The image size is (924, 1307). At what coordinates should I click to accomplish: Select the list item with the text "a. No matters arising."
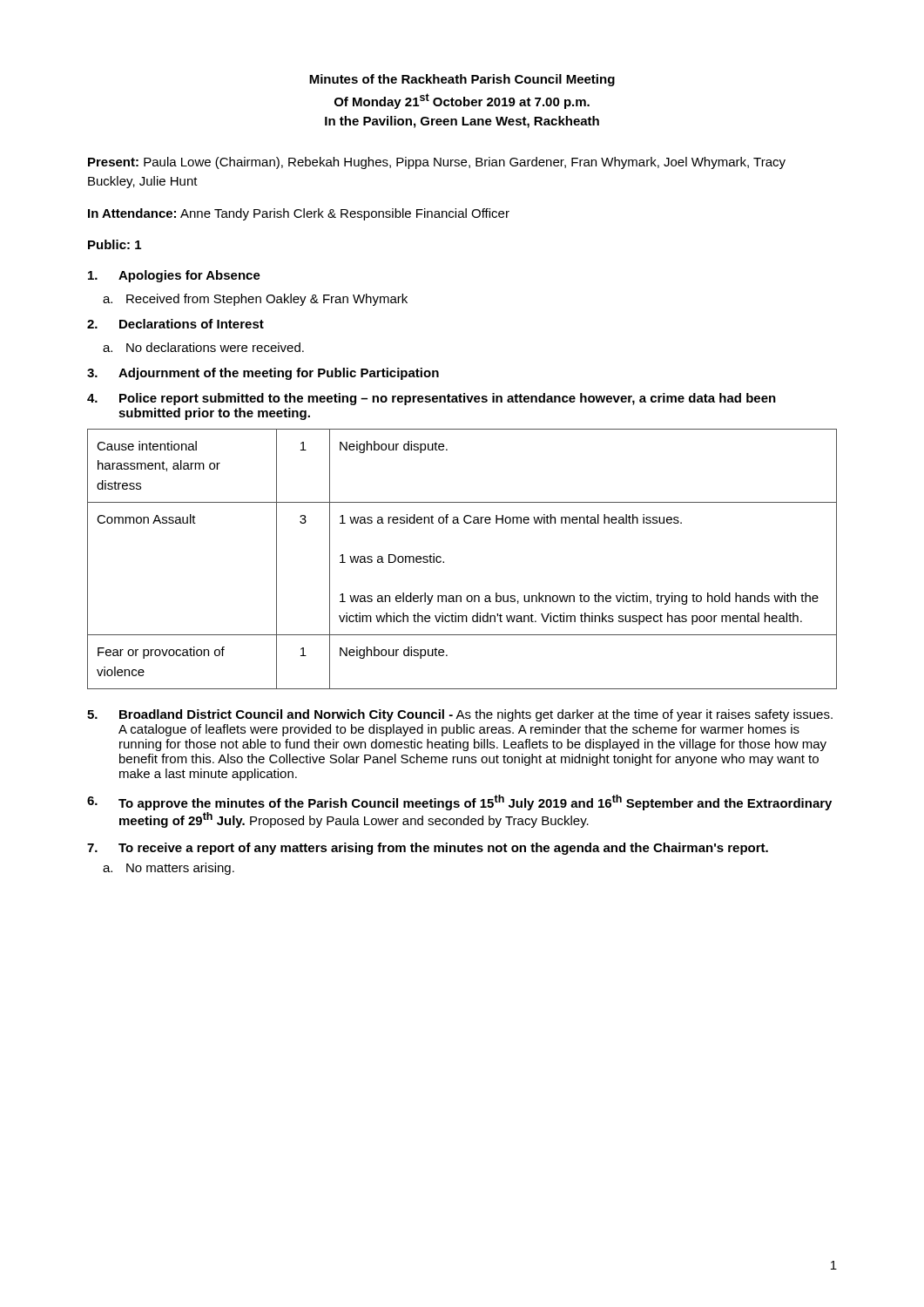click(169, 869)
